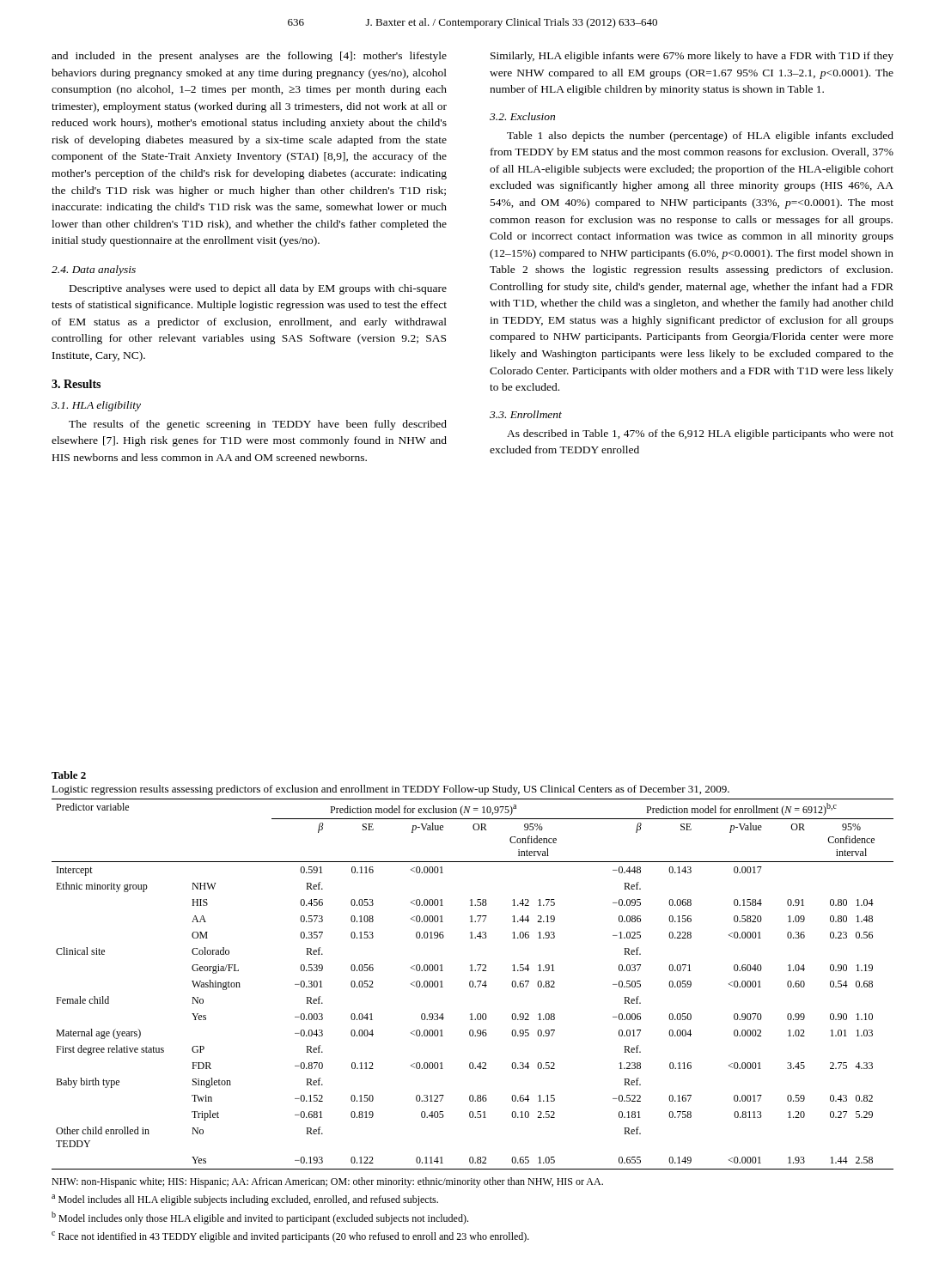945x1288 pixels.
Task: Select the table that reads "0.80 1.48"
Action: tap(472, 1022)
